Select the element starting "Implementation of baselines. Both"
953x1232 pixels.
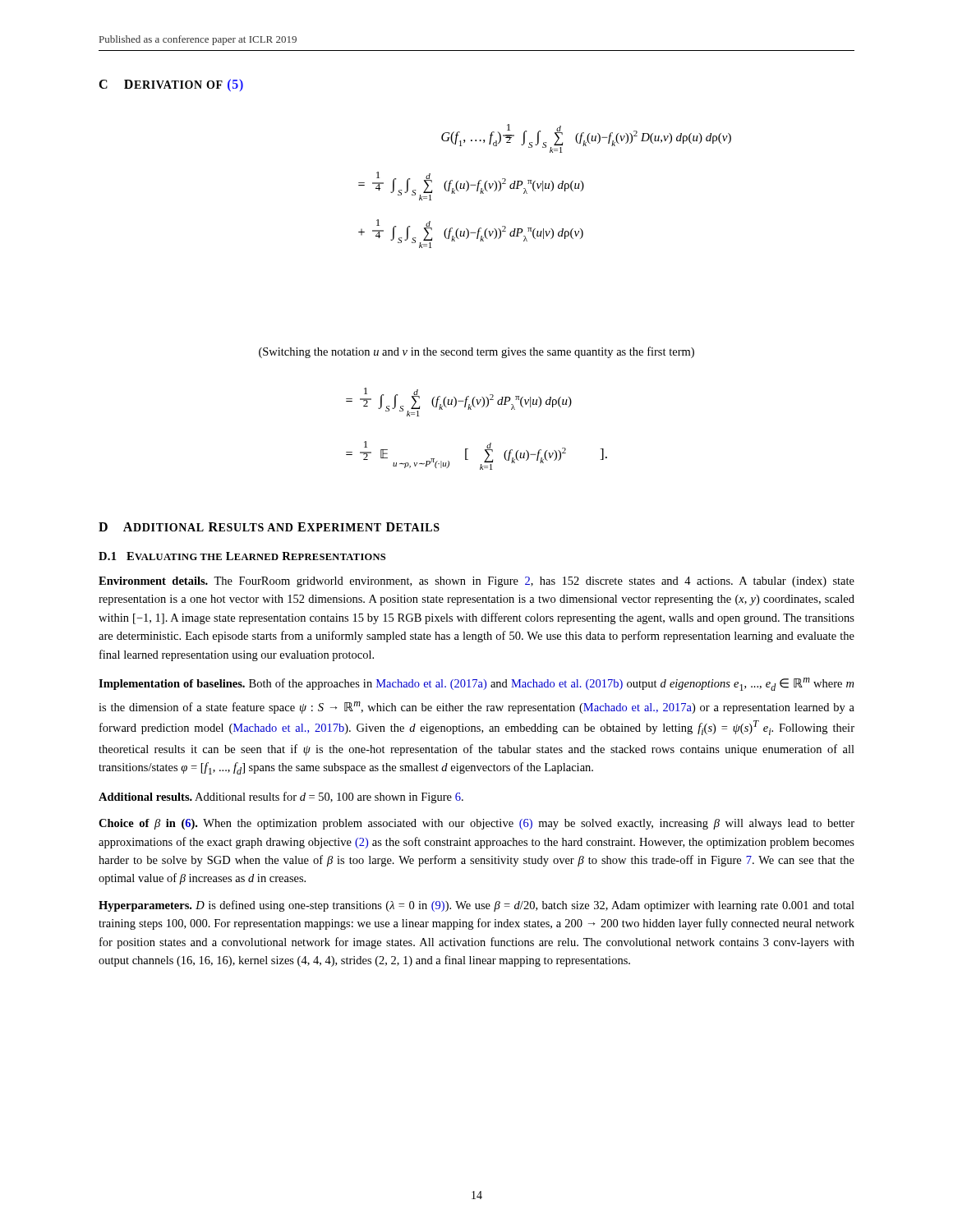[x=476, y=725]
